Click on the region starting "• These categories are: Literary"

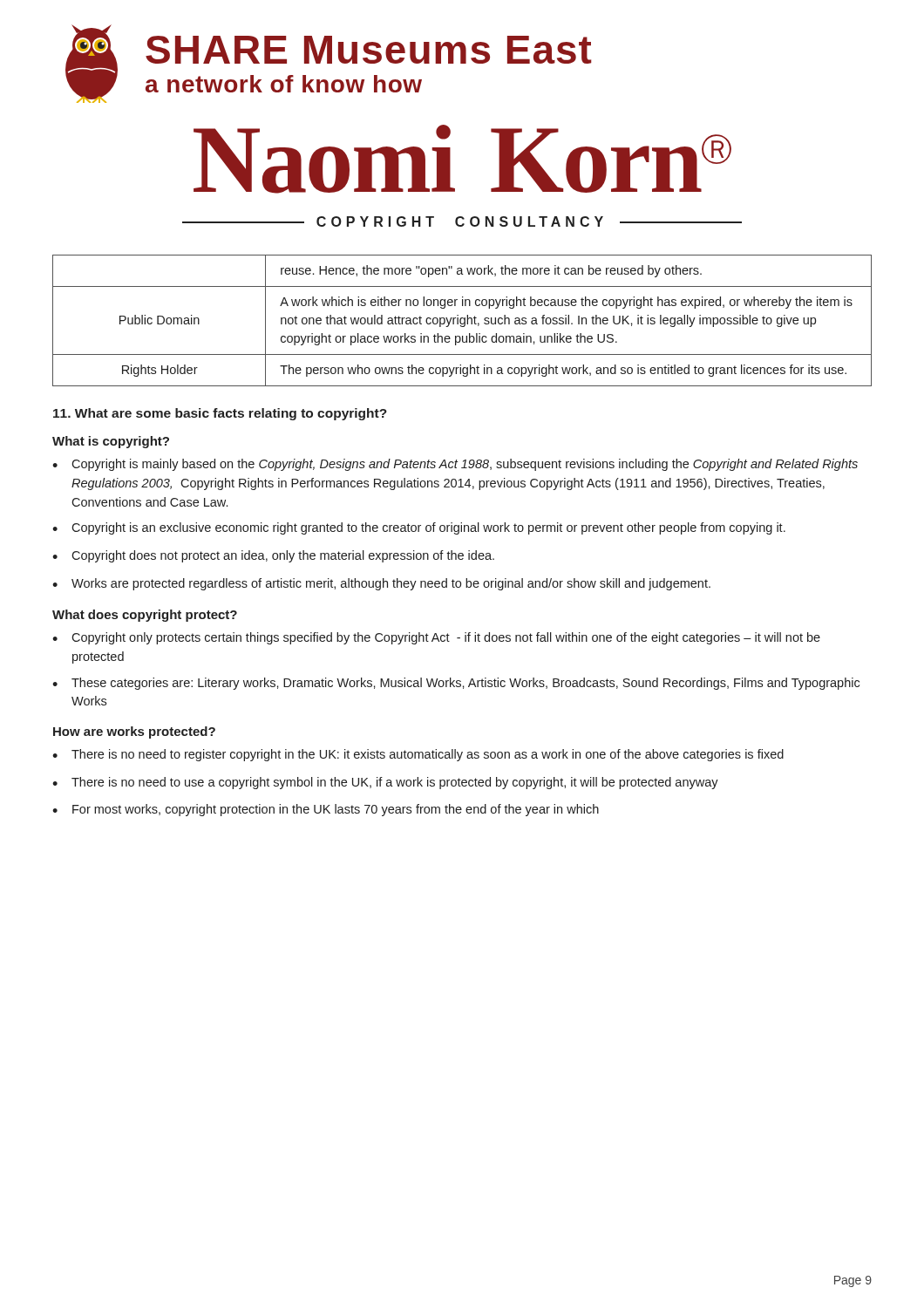click(462, 693)
